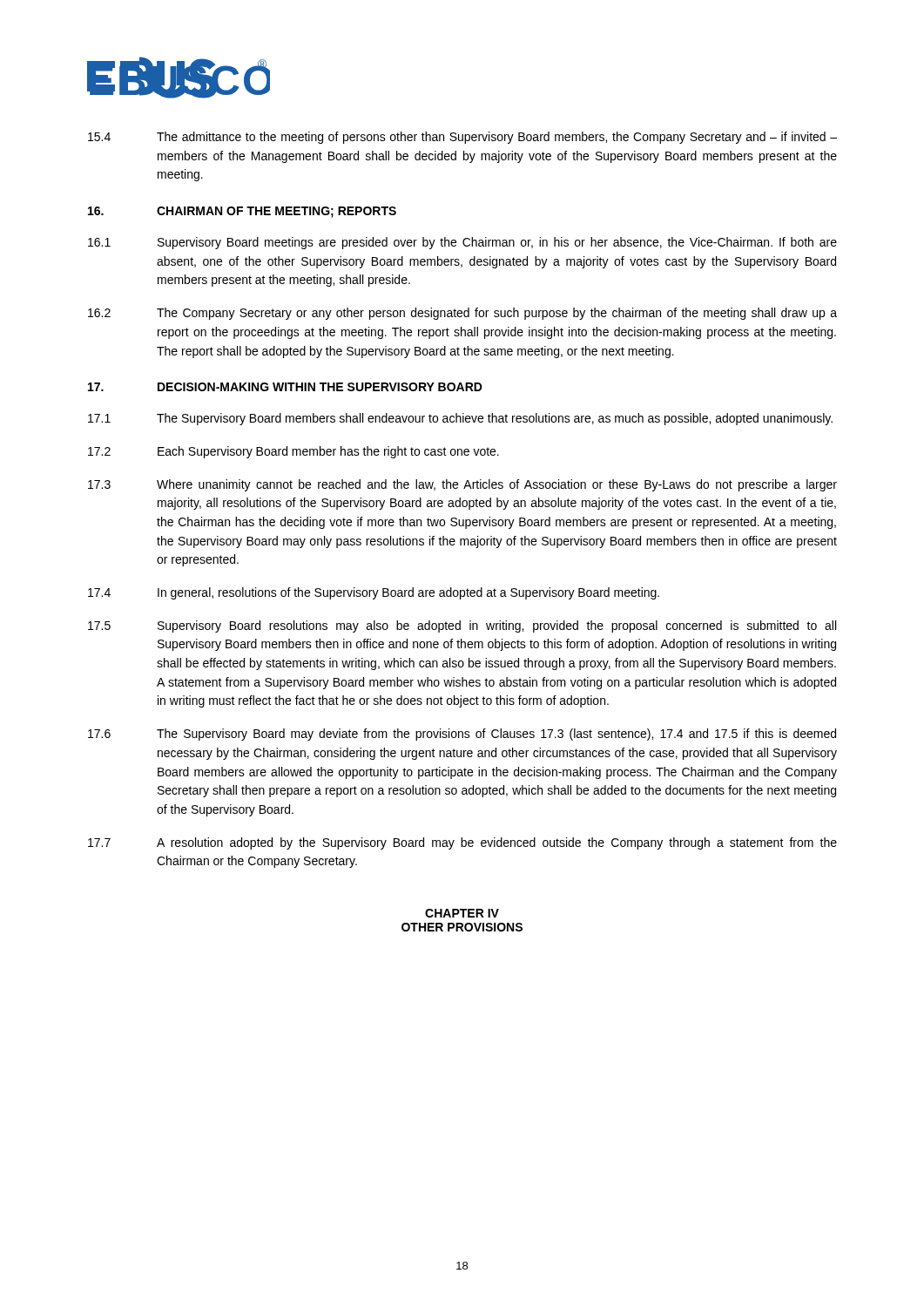The height and width of the screenshot is (1307, 924).
Task: Find "16. CHAIRMAN OF THE MEETING; REPORTS" on this page
Action: coord(242,211)
